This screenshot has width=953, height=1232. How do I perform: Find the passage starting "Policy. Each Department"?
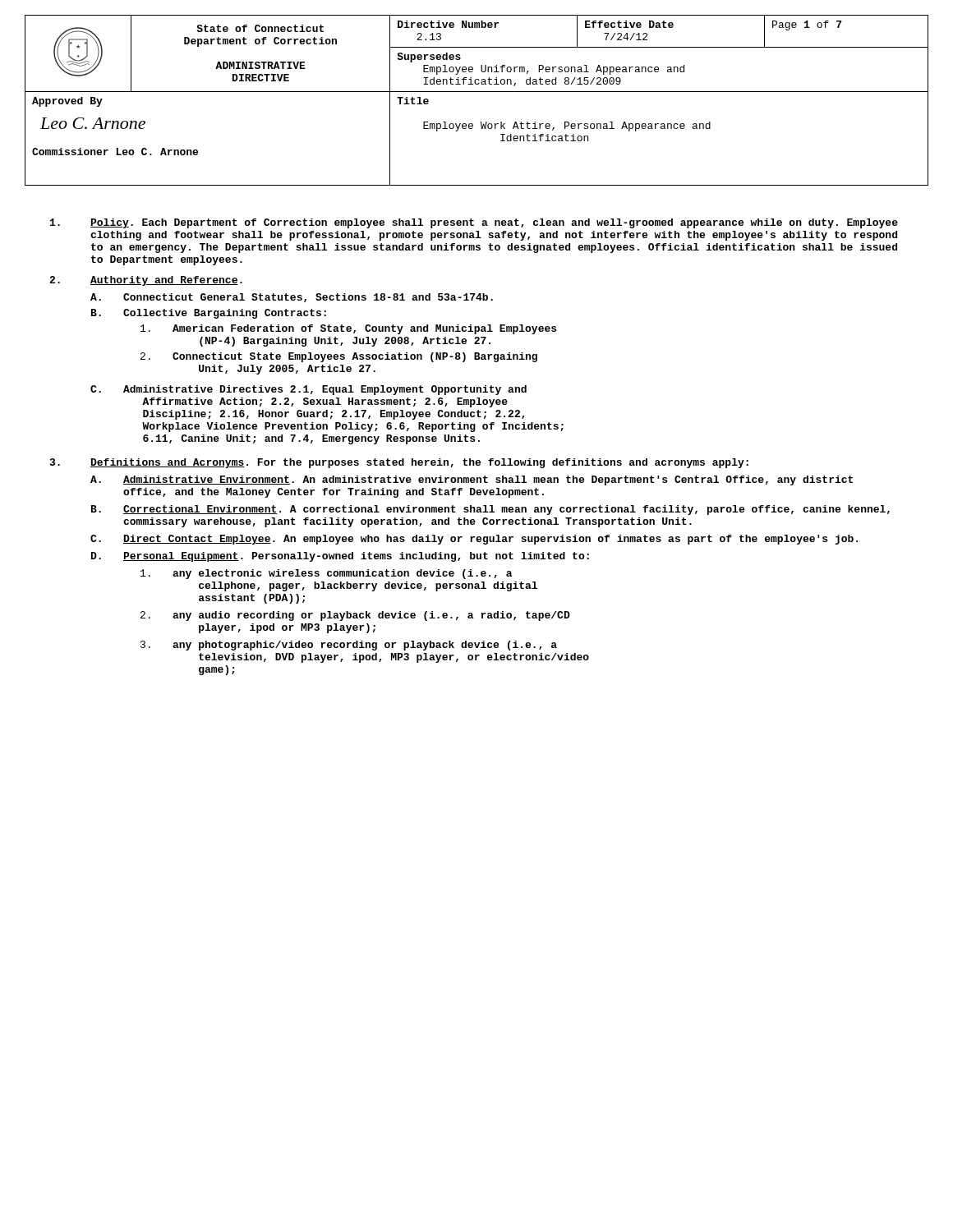476,241
